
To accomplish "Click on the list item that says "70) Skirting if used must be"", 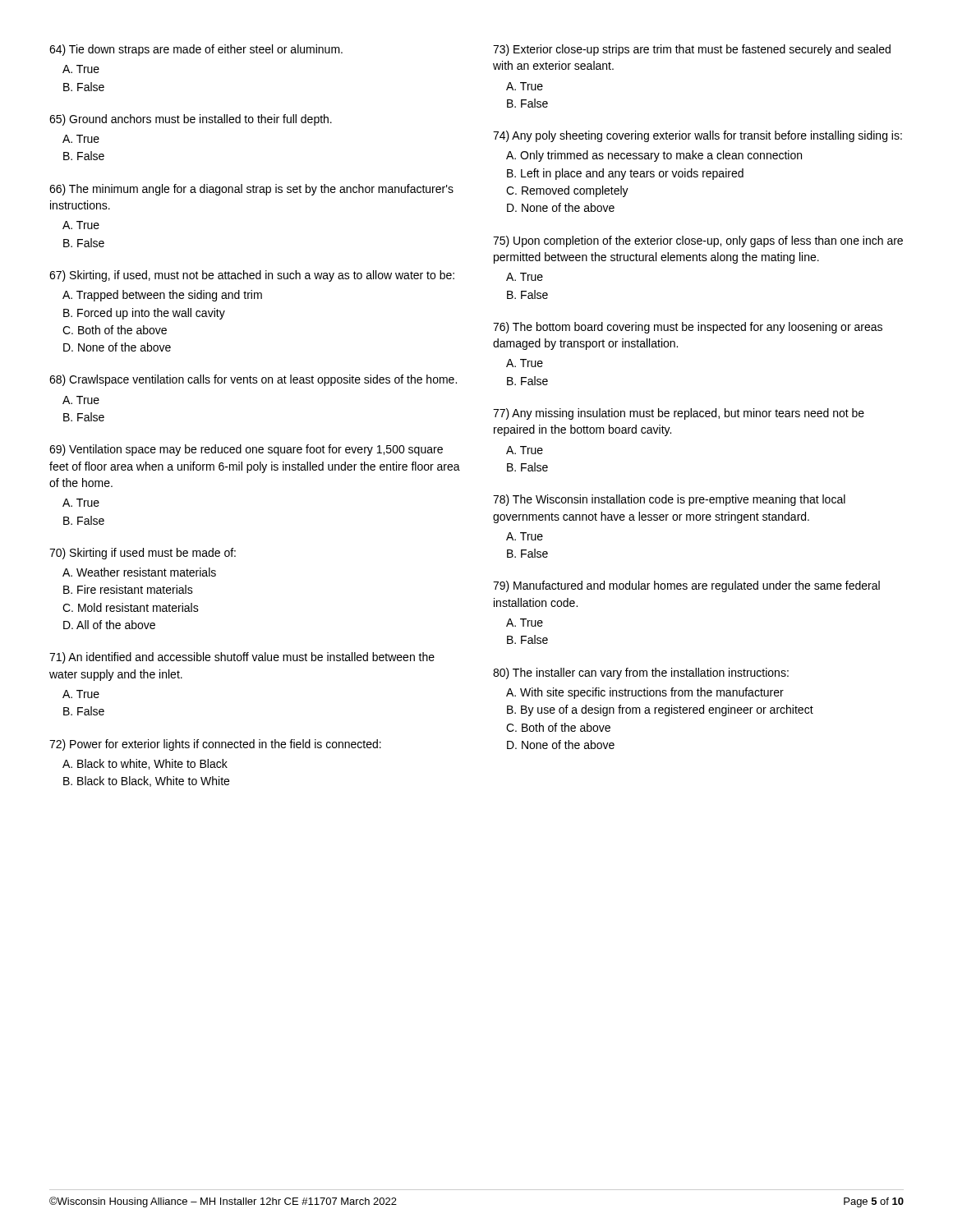I will tap(143, 554).
